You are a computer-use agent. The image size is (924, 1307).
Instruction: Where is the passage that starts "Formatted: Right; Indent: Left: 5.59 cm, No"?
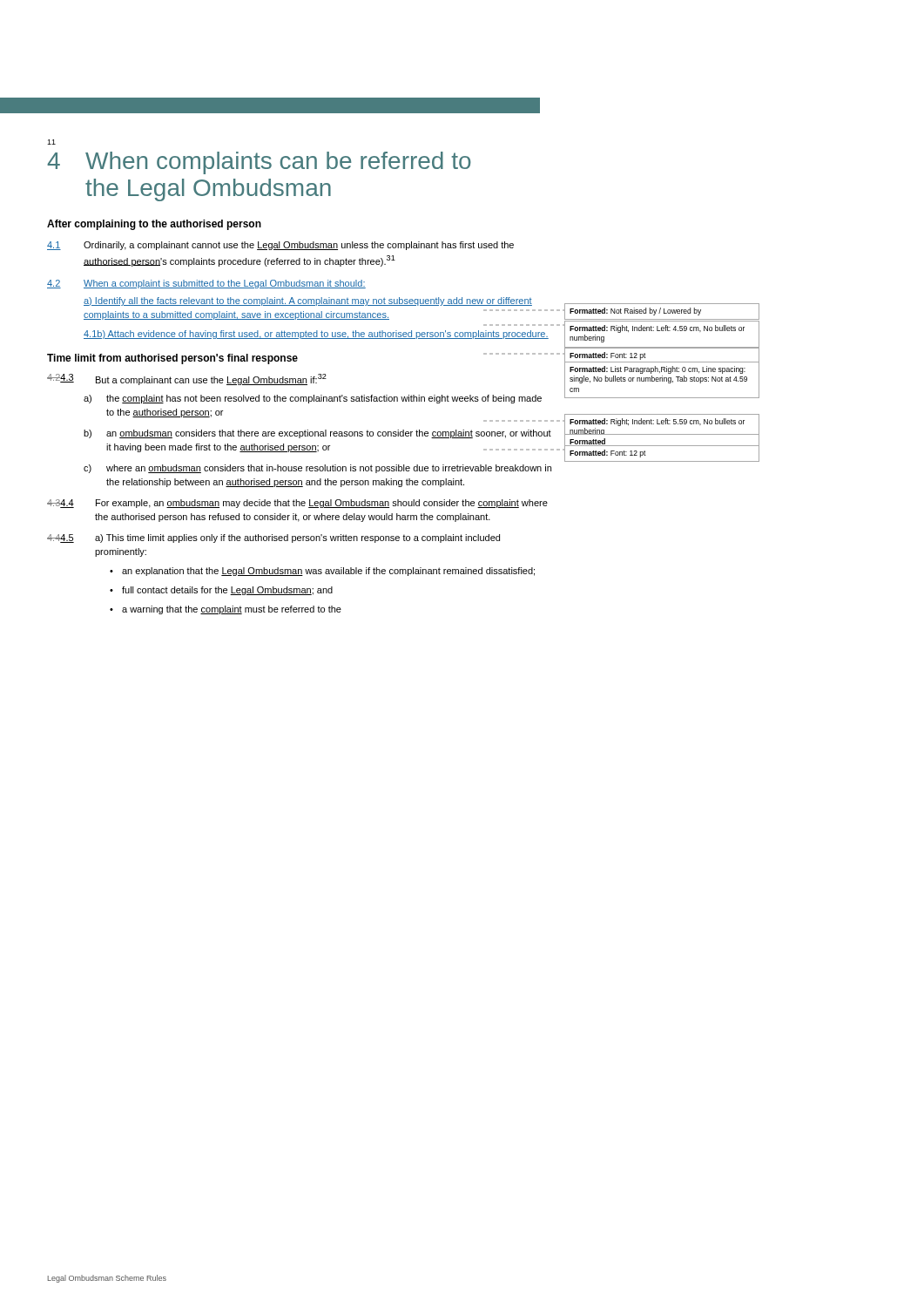point(657,427)
